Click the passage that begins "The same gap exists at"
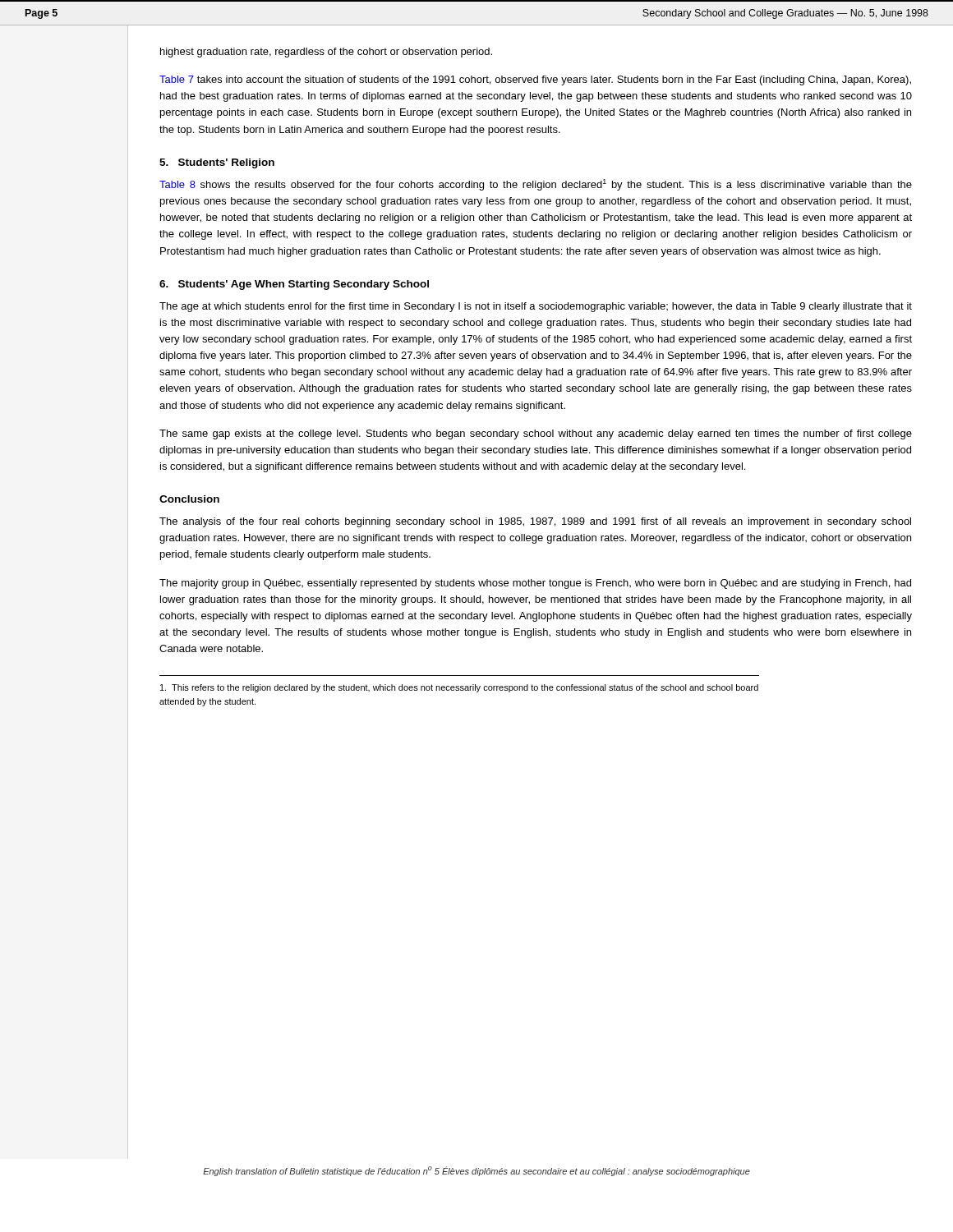 point(536,450)
